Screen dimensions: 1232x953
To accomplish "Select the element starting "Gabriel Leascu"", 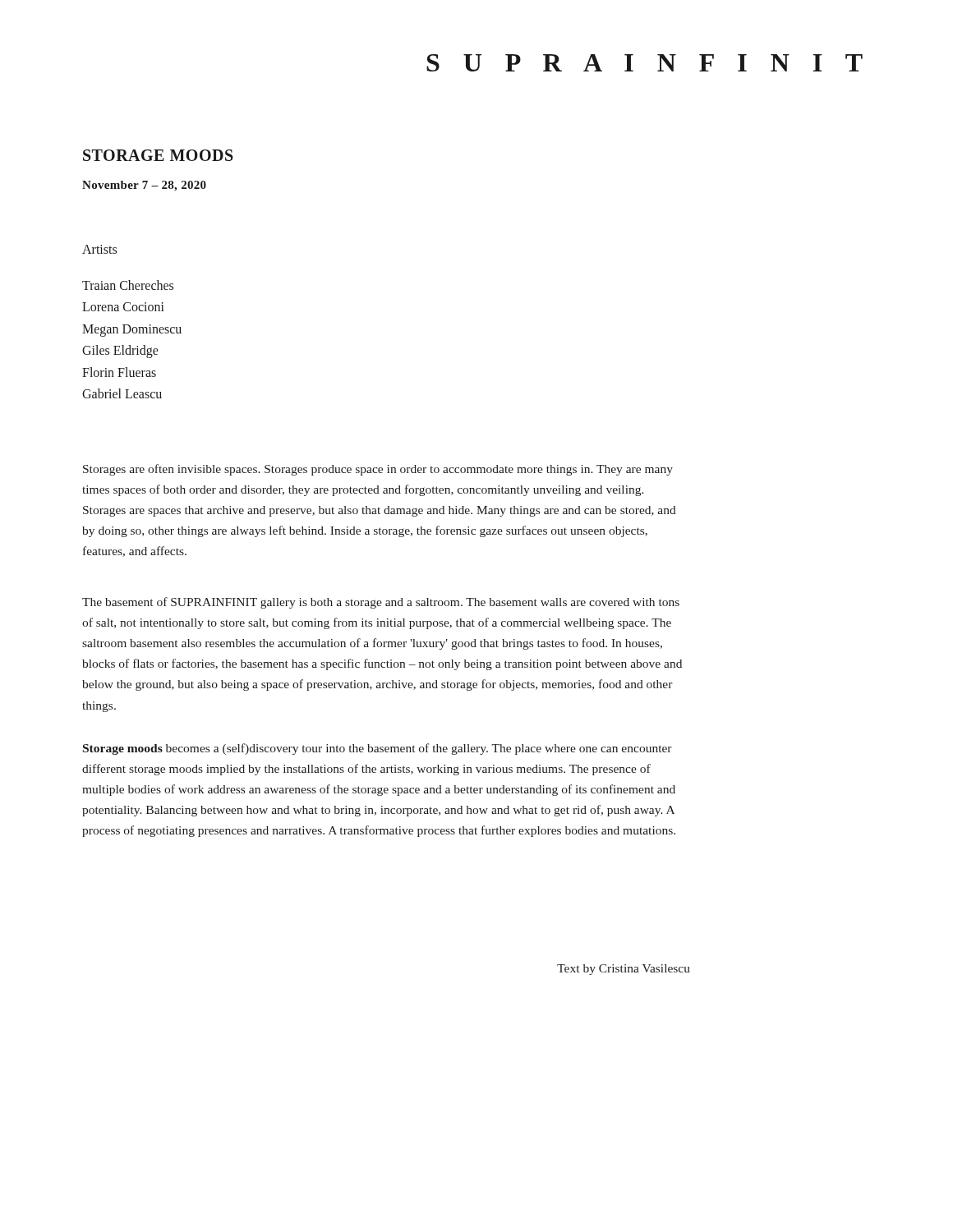I will (x=122, y=394).
